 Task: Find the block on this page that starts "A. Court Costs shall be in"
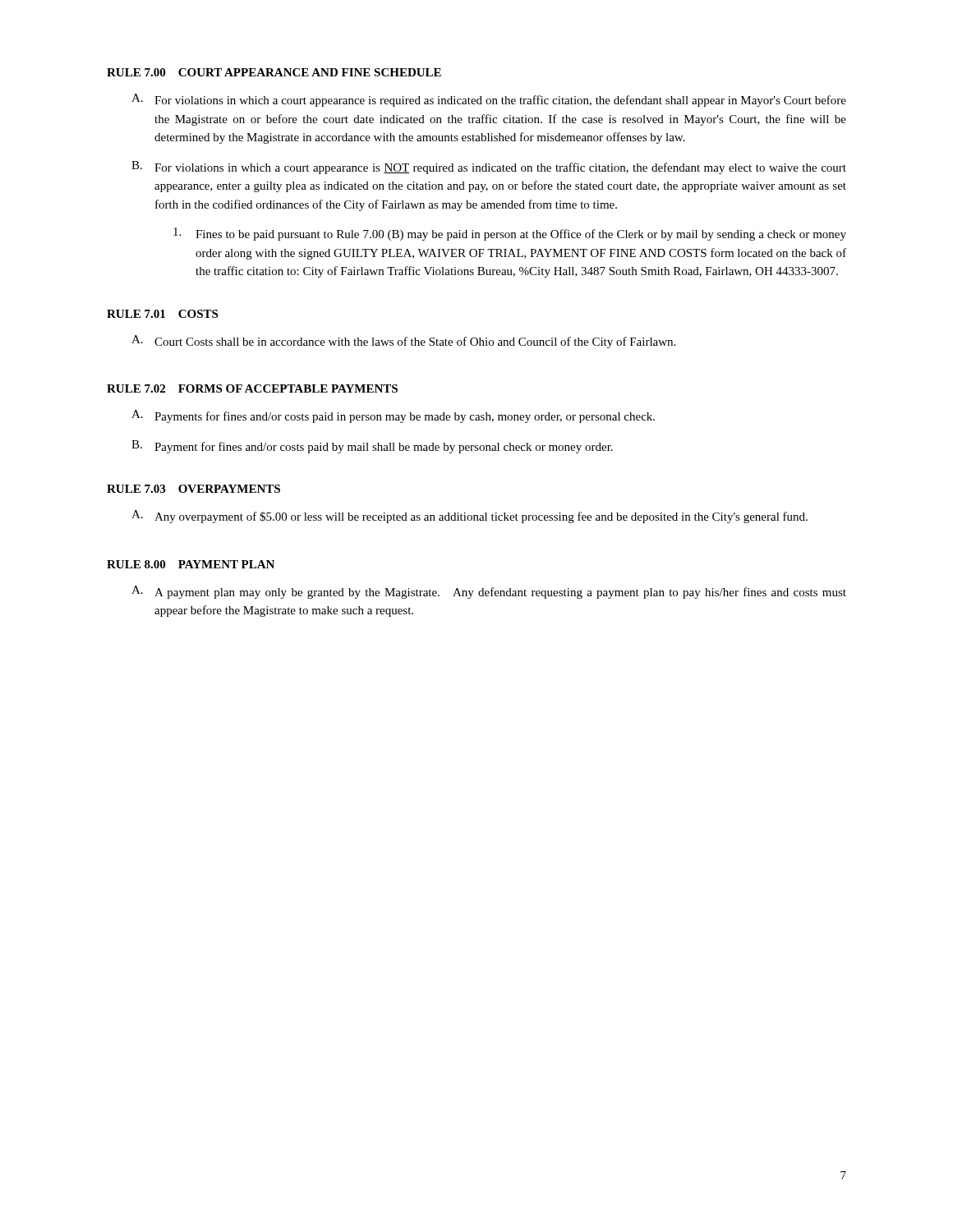489,342
